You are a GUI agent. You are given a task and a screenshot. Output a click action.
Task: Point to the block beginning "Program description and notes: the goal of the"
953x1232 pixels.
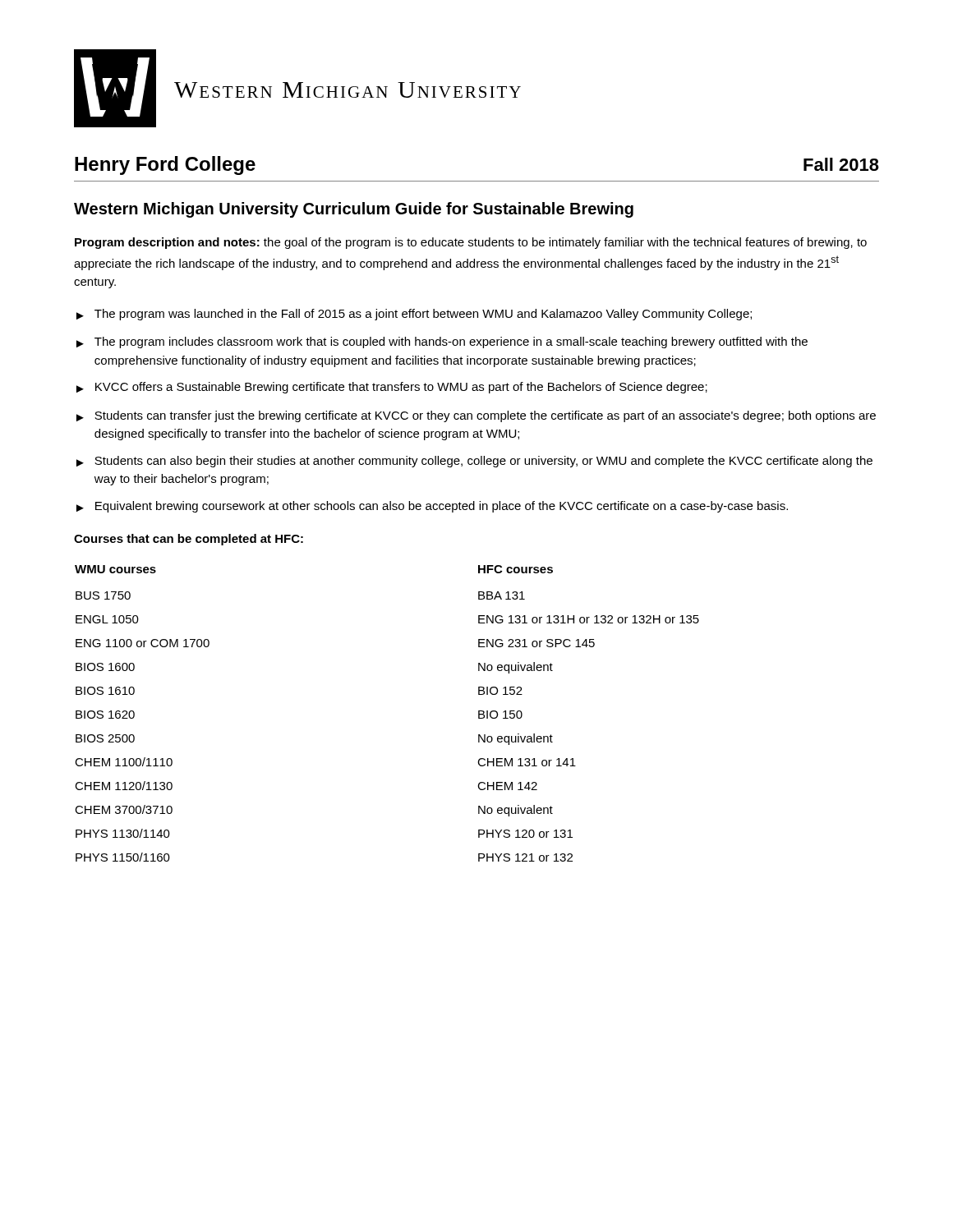[x=471, y=262]
